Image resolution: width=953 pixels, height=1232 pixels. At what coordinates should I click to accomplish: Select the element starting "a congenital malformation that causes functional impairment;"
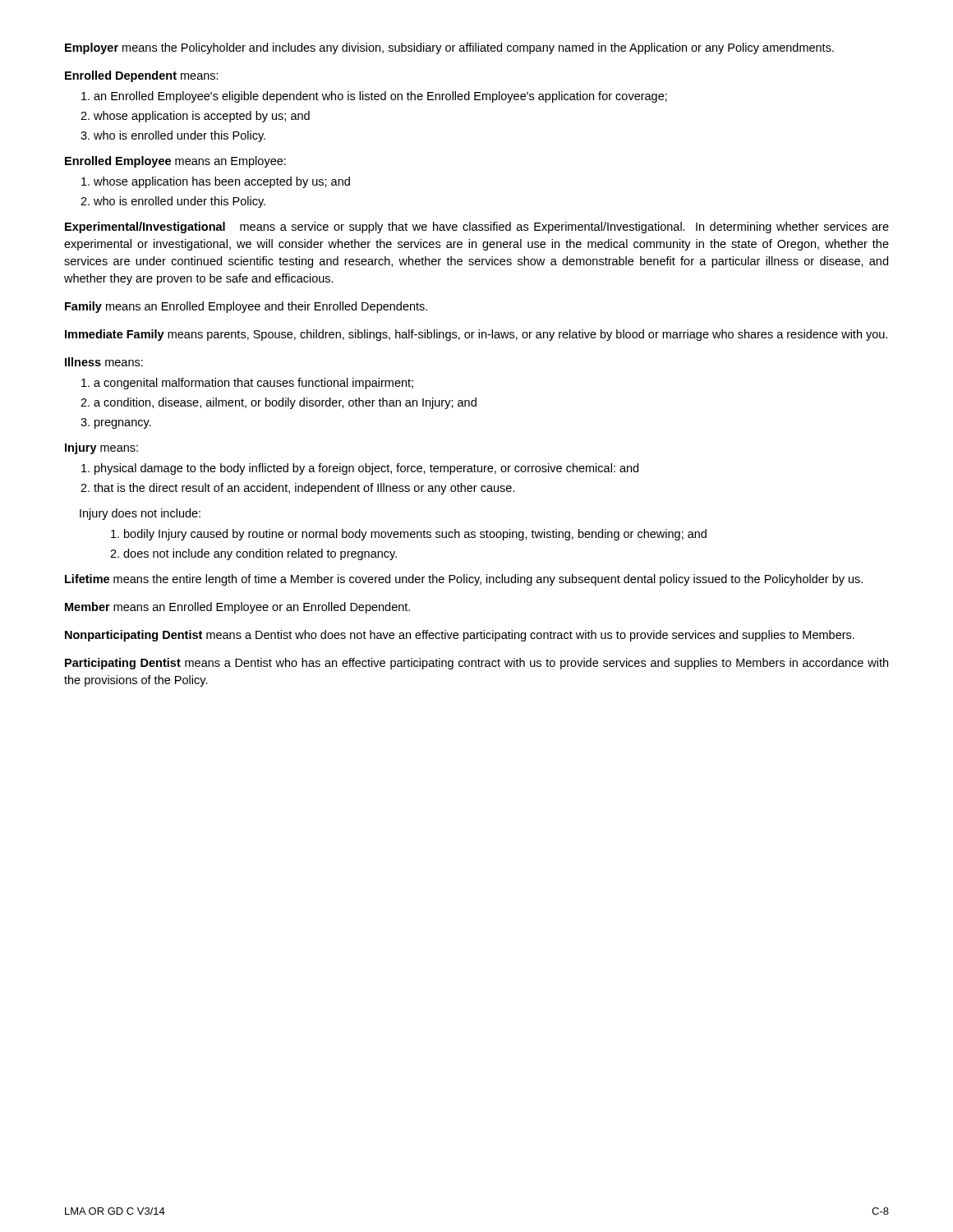coord(253,384)
